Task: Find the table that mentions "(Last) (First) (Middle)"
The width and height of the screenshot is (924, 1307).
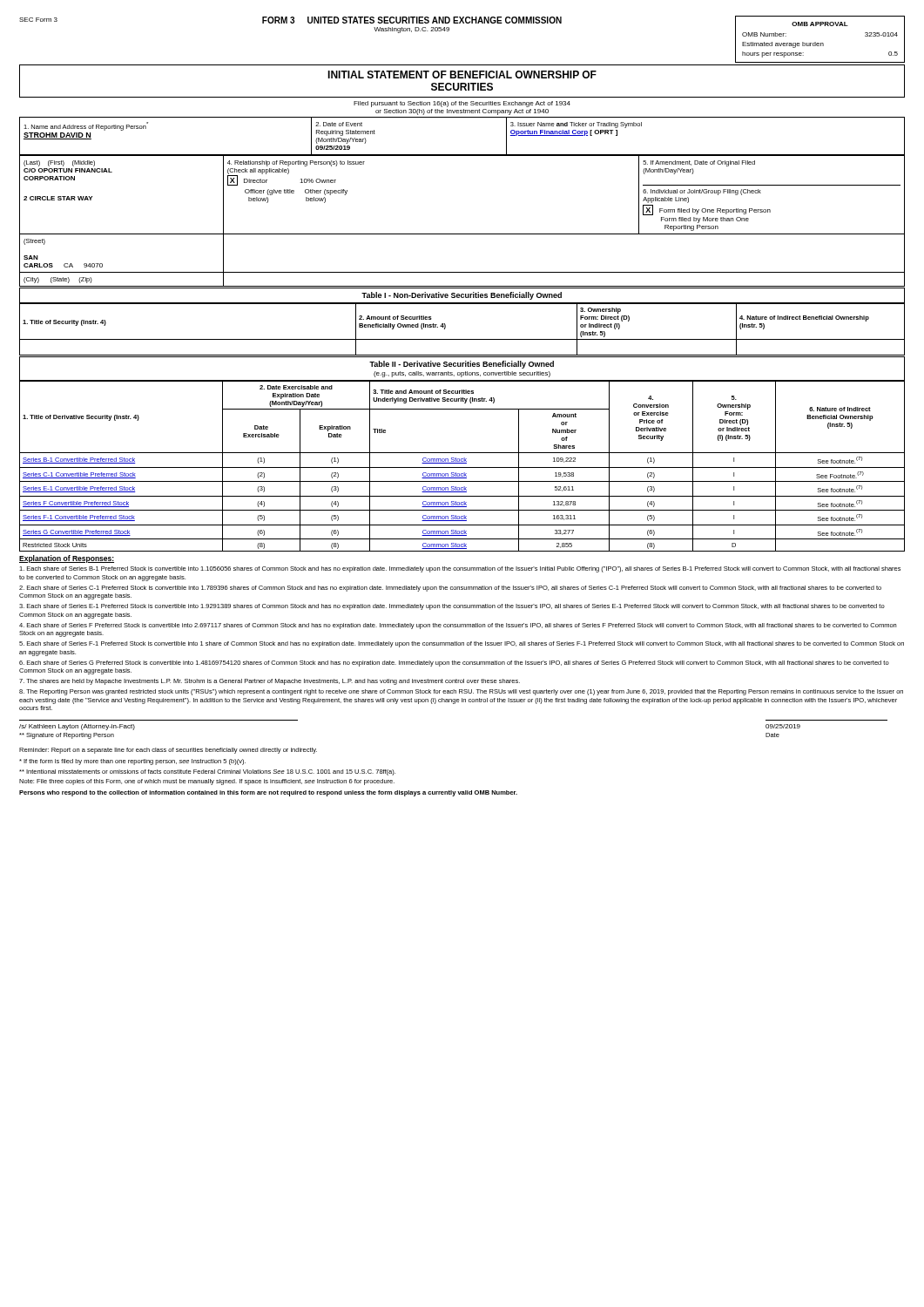Action: [x=462, y=221]
